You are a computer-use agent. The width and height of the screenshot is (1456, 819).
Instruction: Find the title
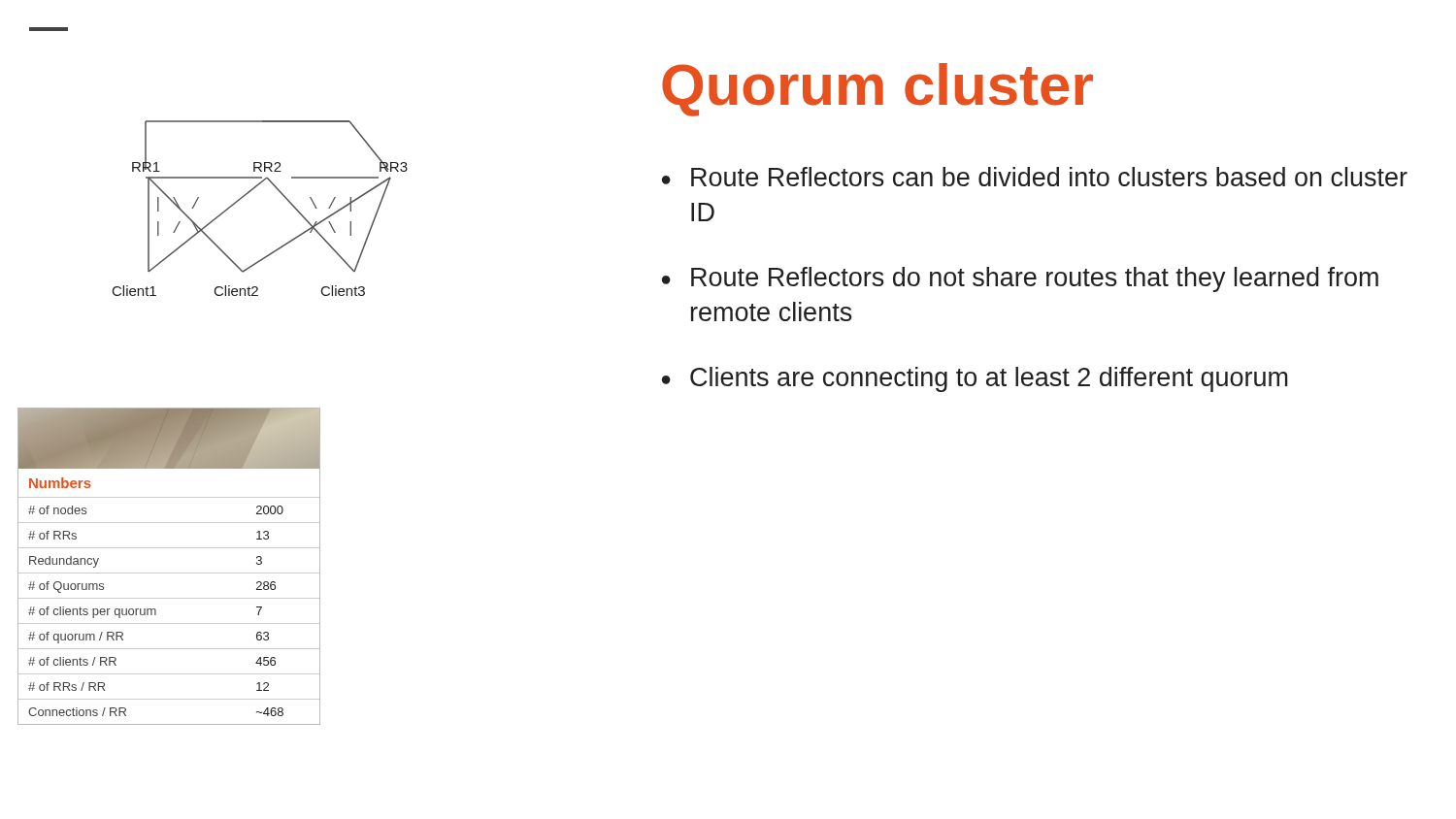pos(877,85)
